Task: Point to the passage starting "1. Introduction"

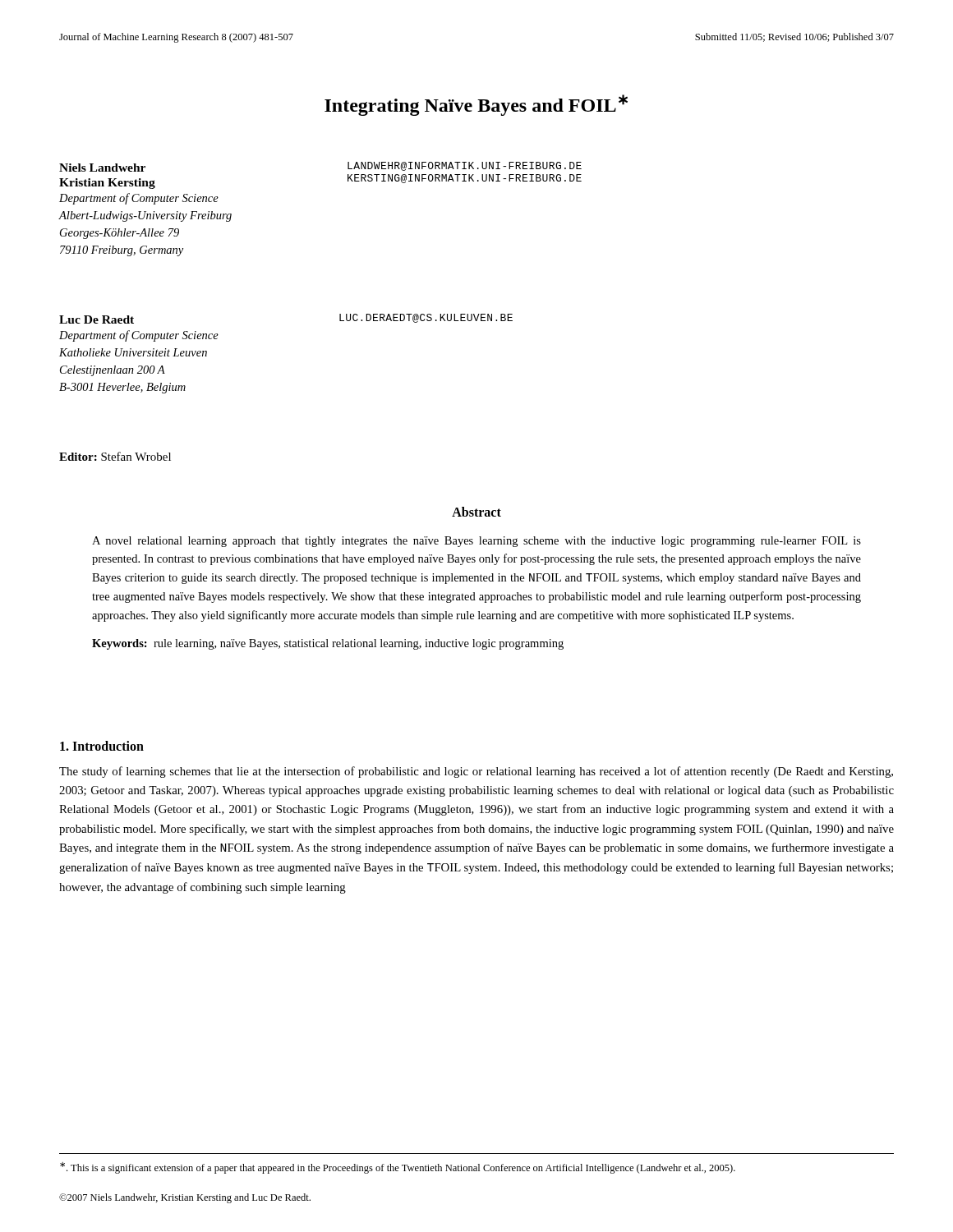Action: [x=101, y=746]
